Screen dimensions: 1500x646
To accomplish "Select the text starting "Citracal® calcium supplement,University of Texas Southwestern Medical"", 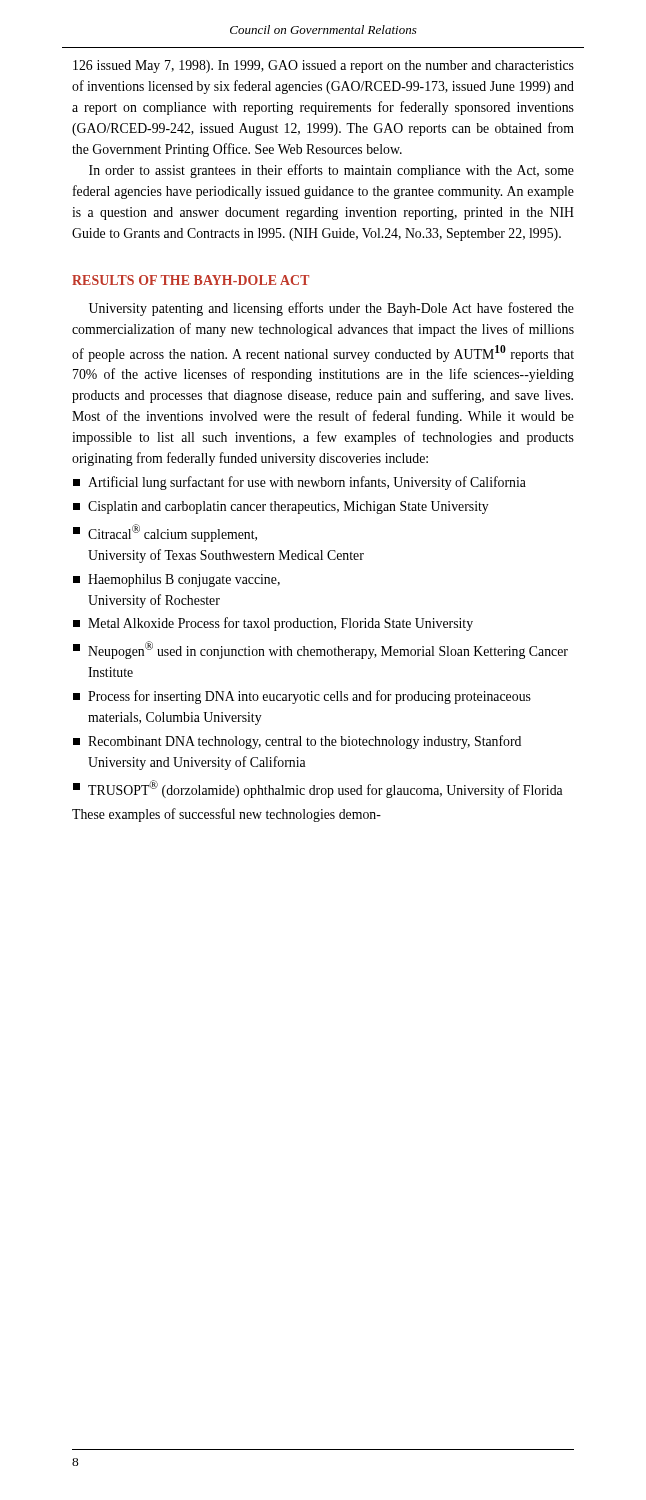I will click(323, 544).
